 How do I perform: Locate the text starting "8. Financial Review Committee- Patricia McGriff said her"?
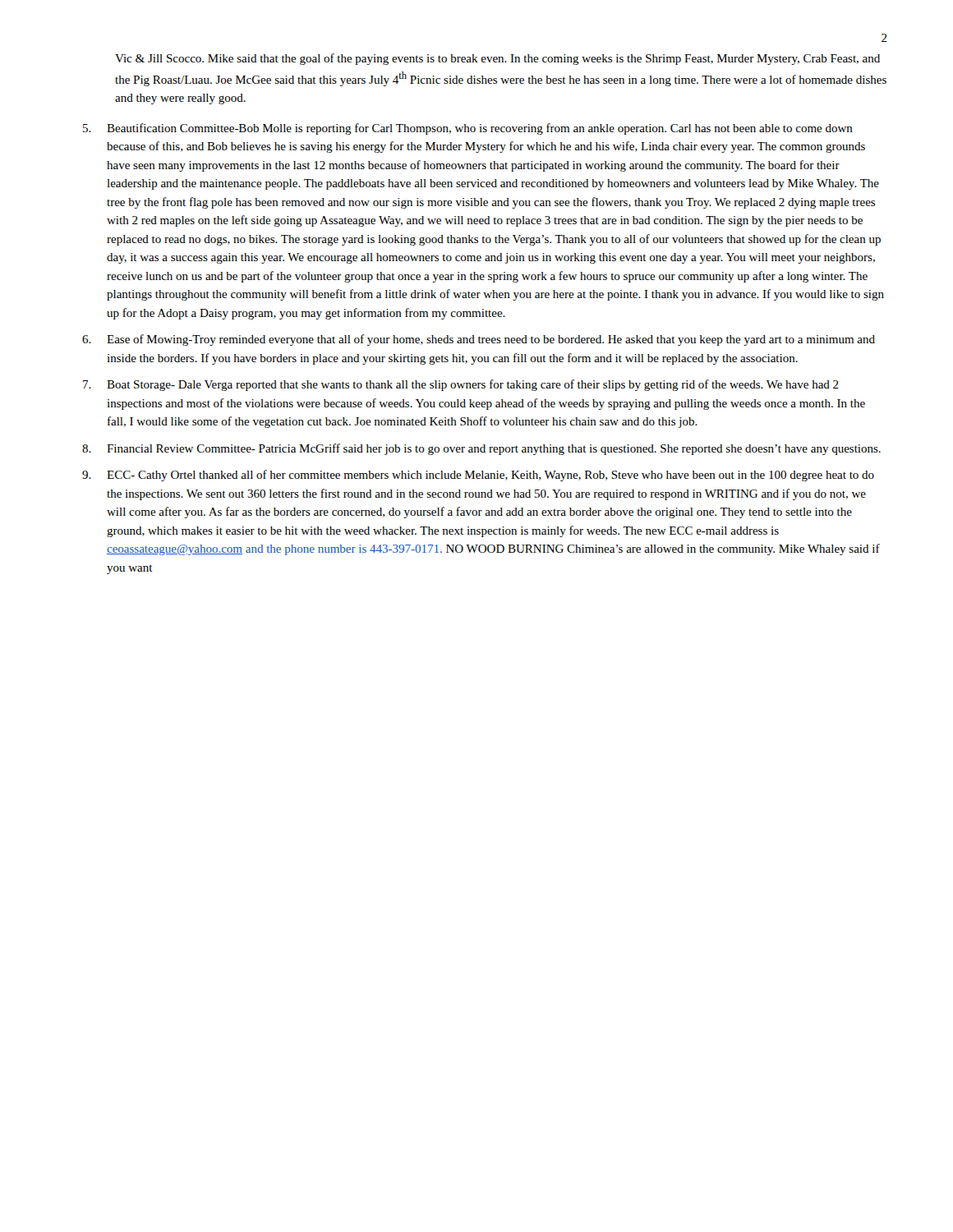485,448
